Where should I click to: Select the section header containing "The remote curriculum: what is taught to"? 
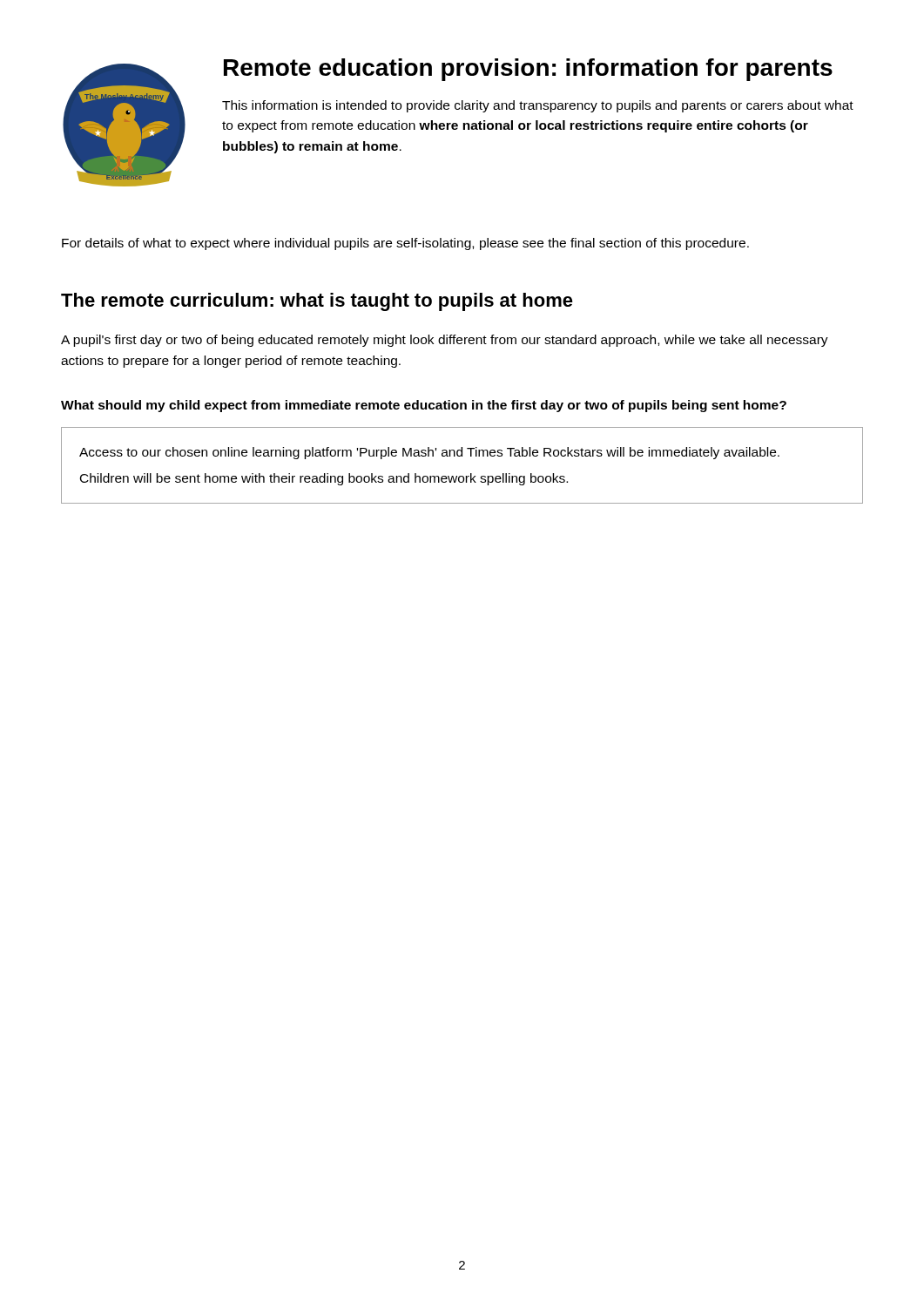click(x=317, y=300)
